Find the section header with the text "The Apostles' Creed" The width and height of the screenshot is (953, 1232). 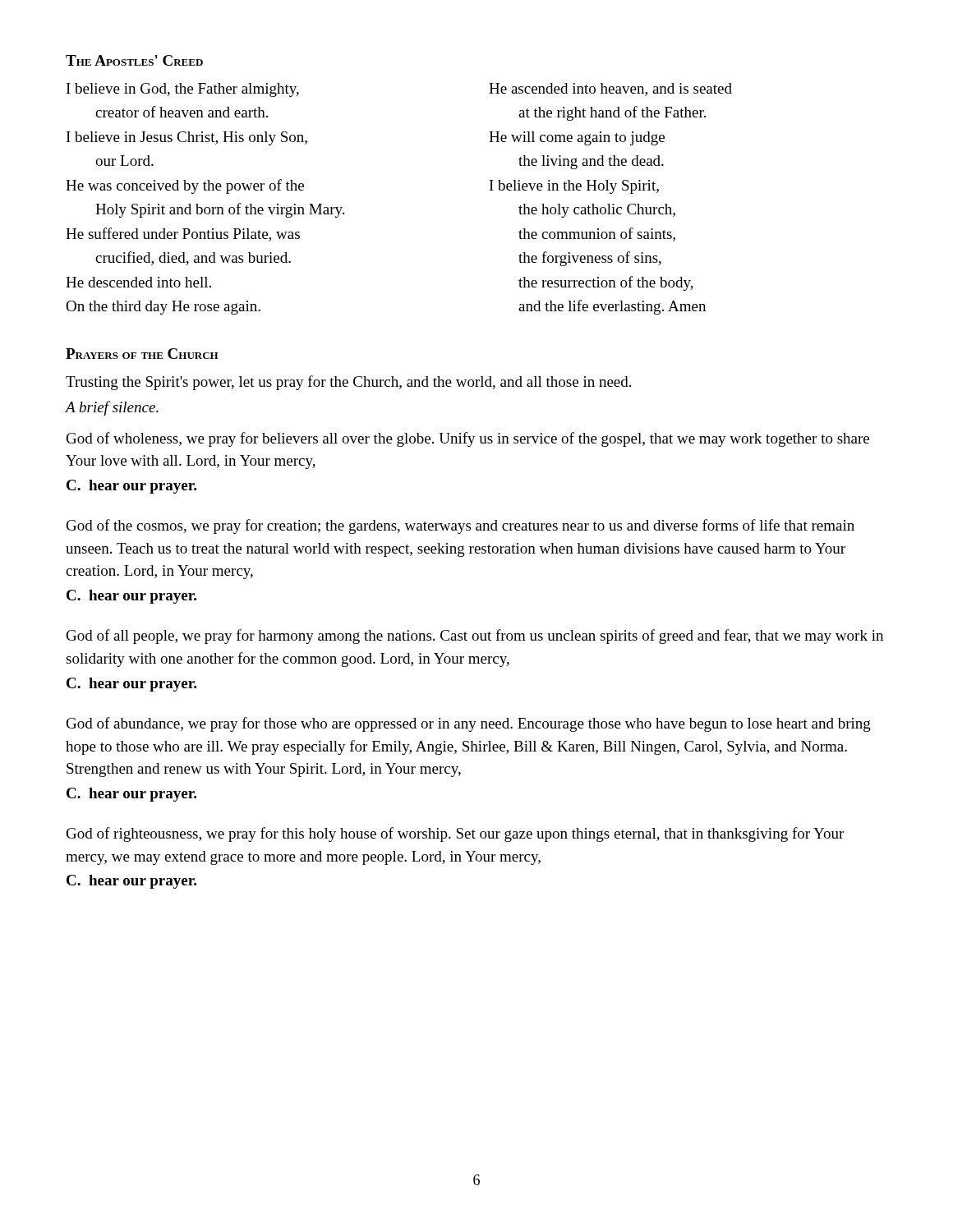click(x=134, y=60)
